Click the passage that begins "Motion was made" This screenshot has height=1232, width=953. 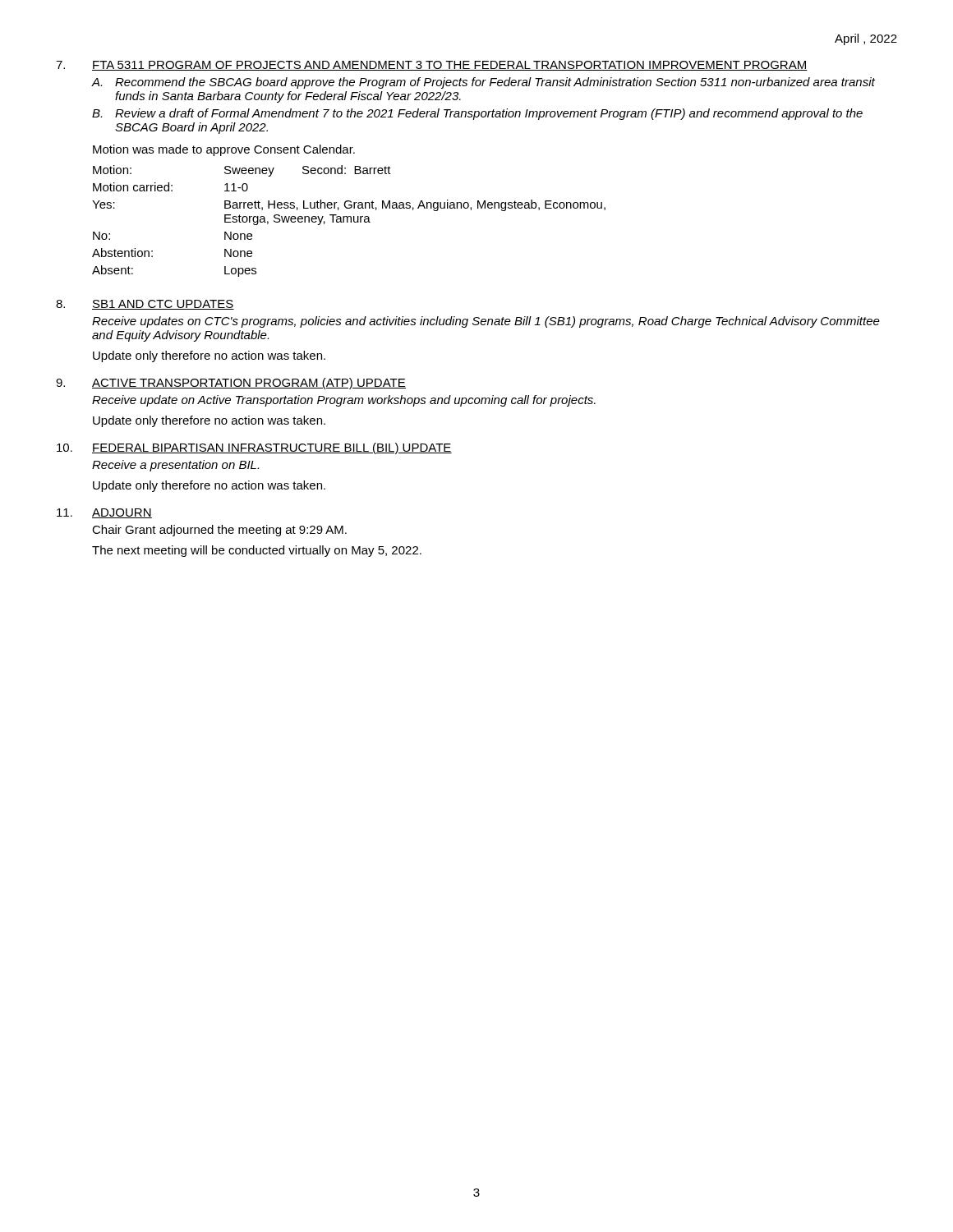tap(224, 149)
